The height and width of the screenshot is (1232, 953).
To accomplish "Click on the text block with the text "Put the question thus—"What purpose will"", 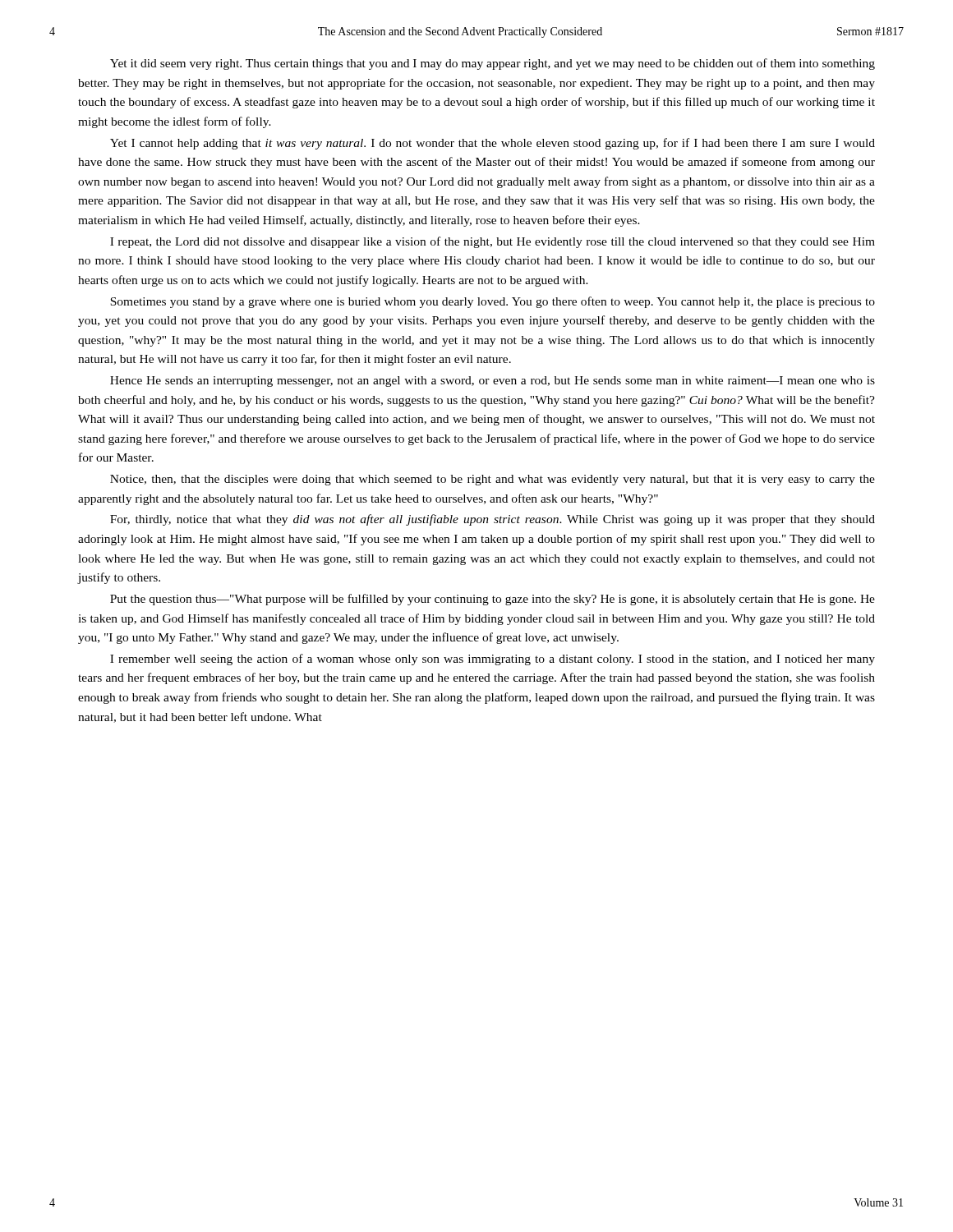I will 476,618.
